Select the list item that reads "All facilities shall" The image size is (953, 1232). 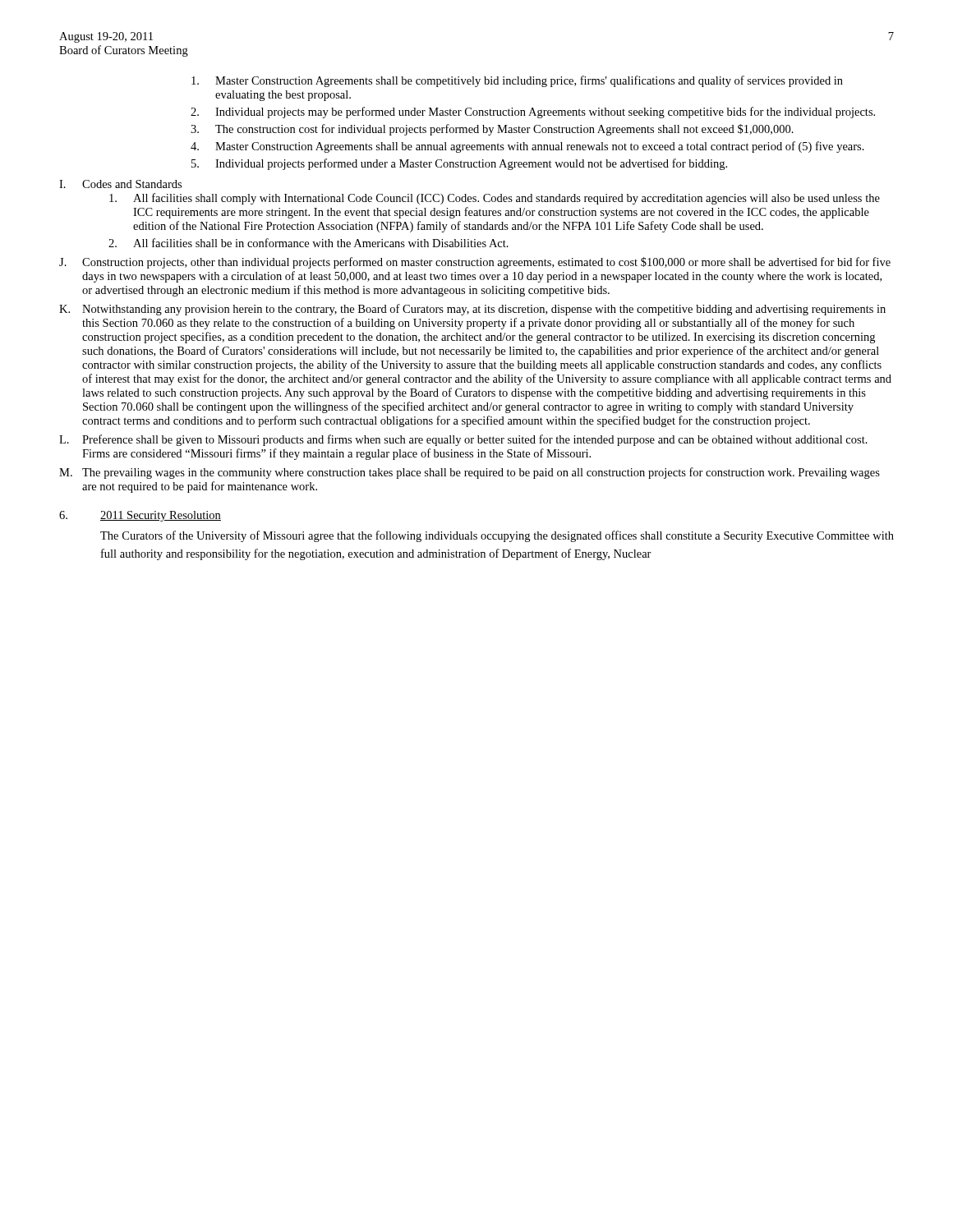(501, 212)
